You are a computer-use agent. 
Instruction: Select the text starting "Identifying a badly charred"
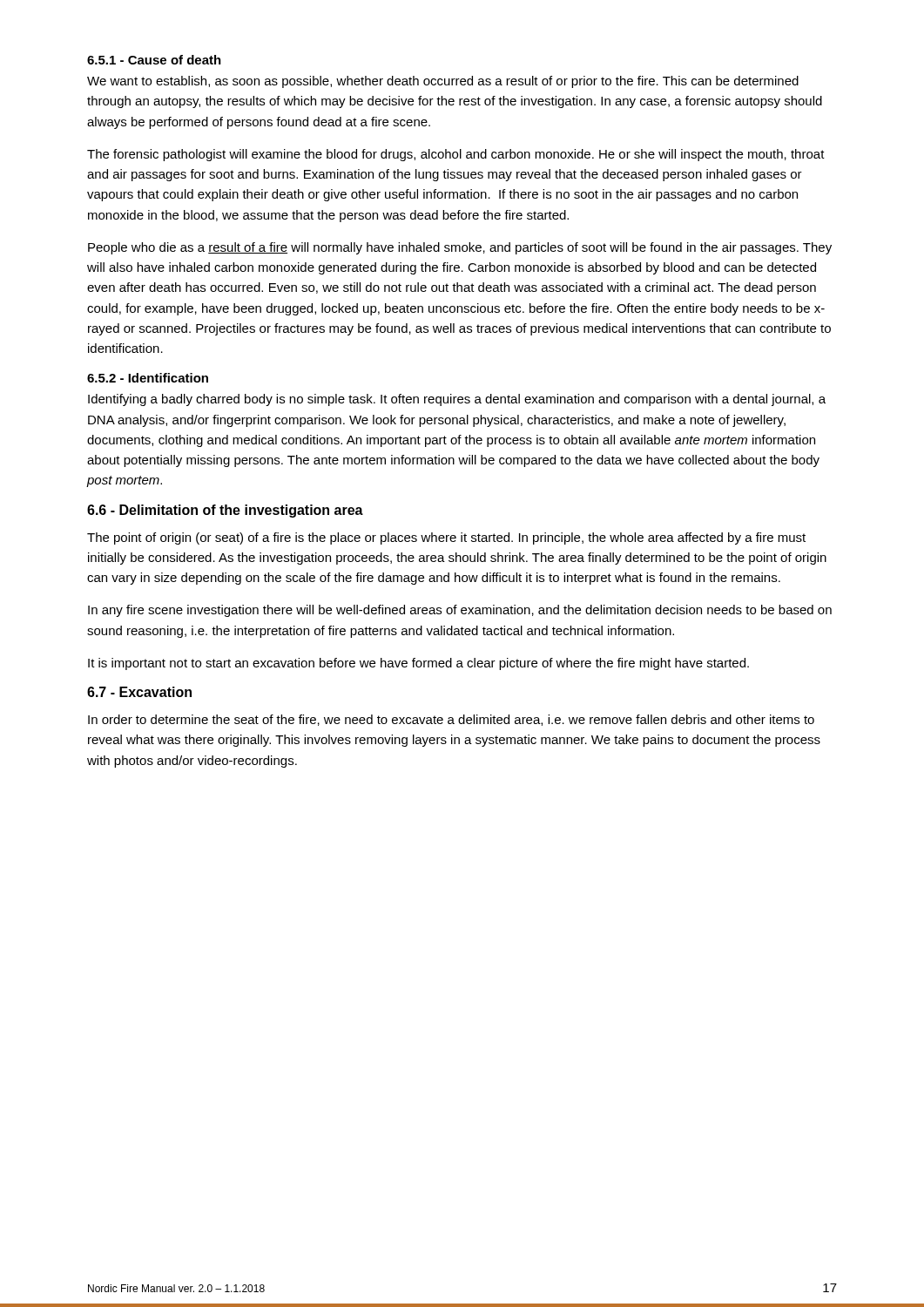click(x=462, y=439)
